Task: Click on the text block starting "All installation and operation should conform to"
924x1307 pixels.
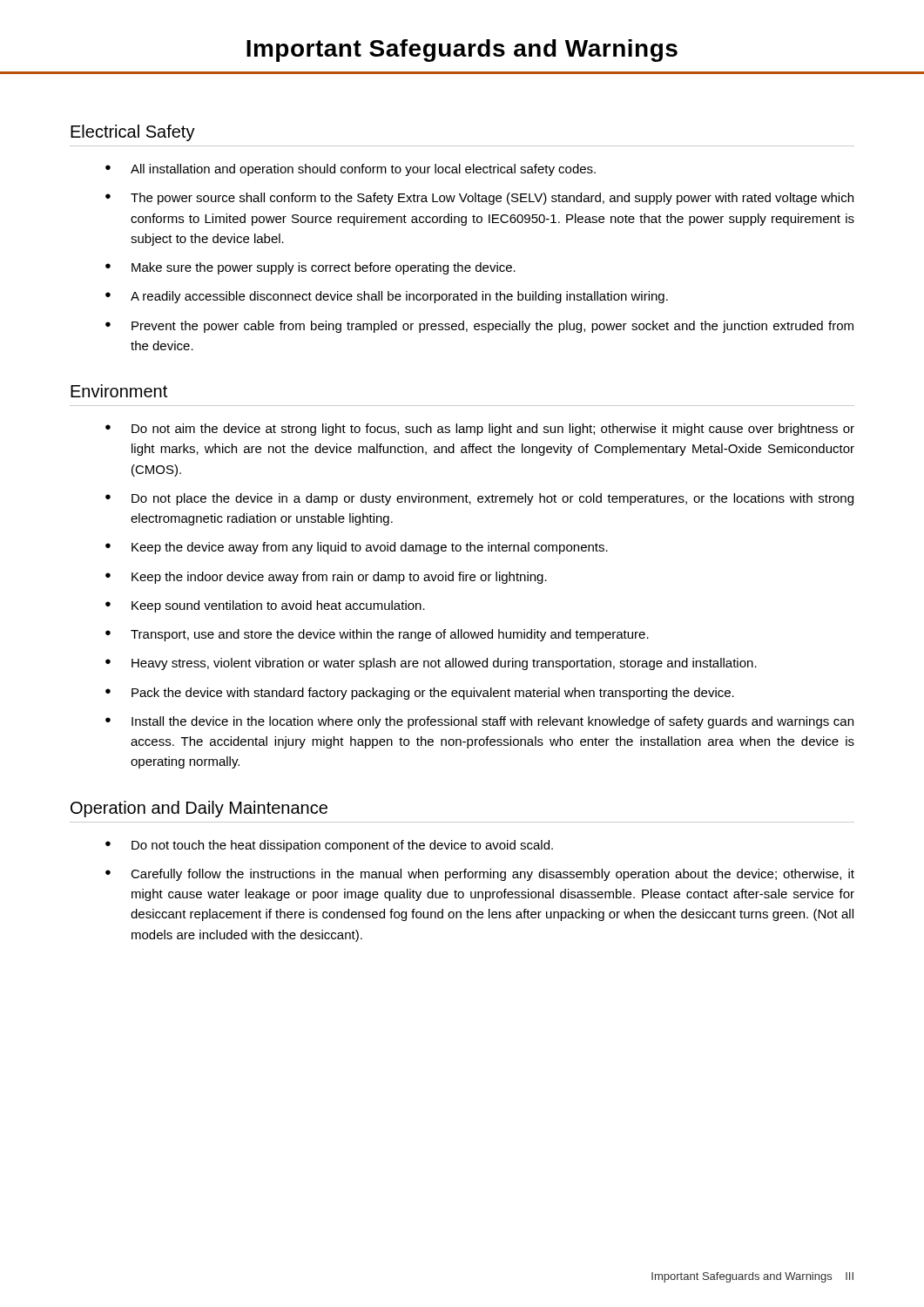Action: (x=364, y=169)
